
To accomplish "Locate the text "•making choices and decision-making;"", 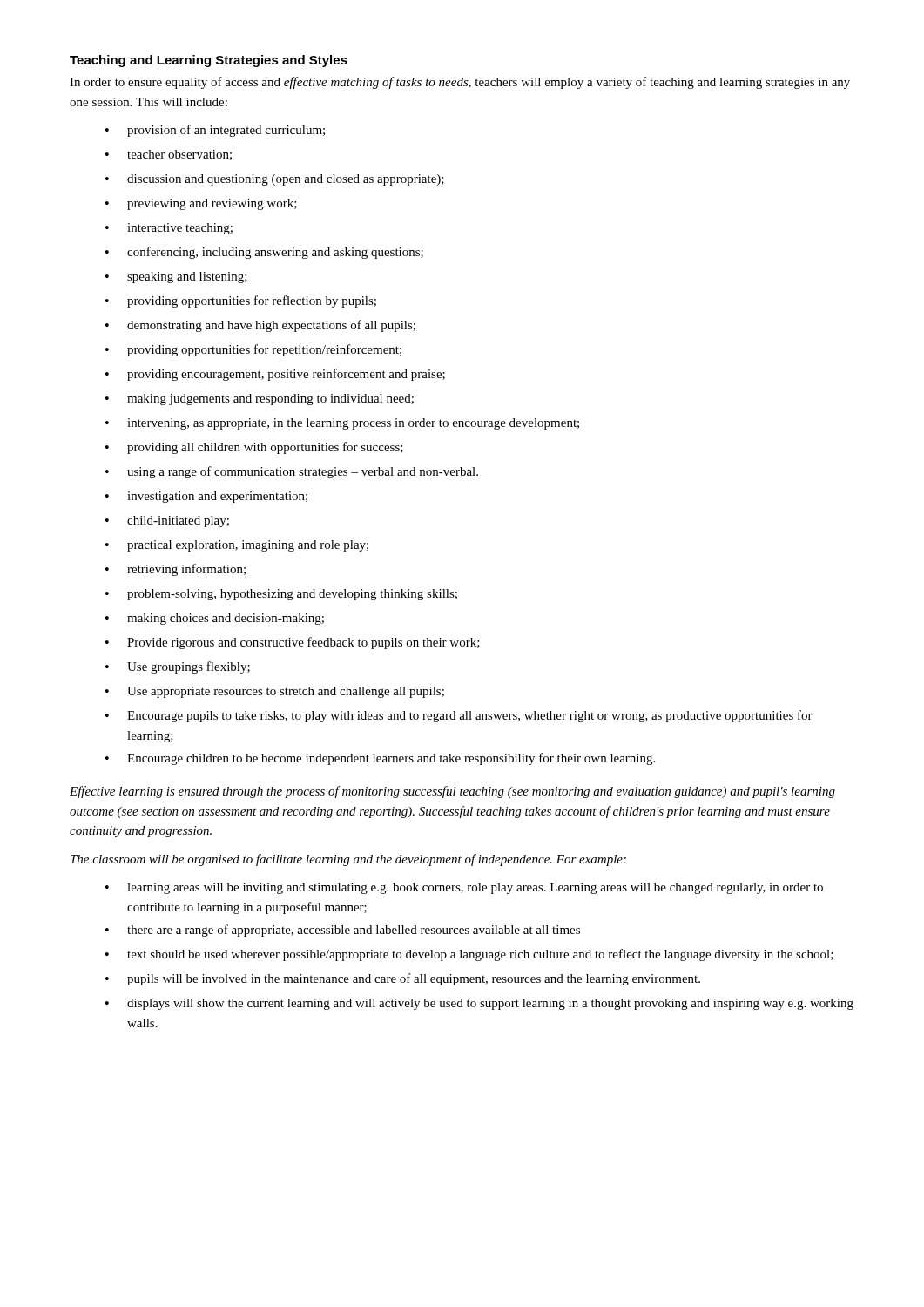I will (215, 619).
